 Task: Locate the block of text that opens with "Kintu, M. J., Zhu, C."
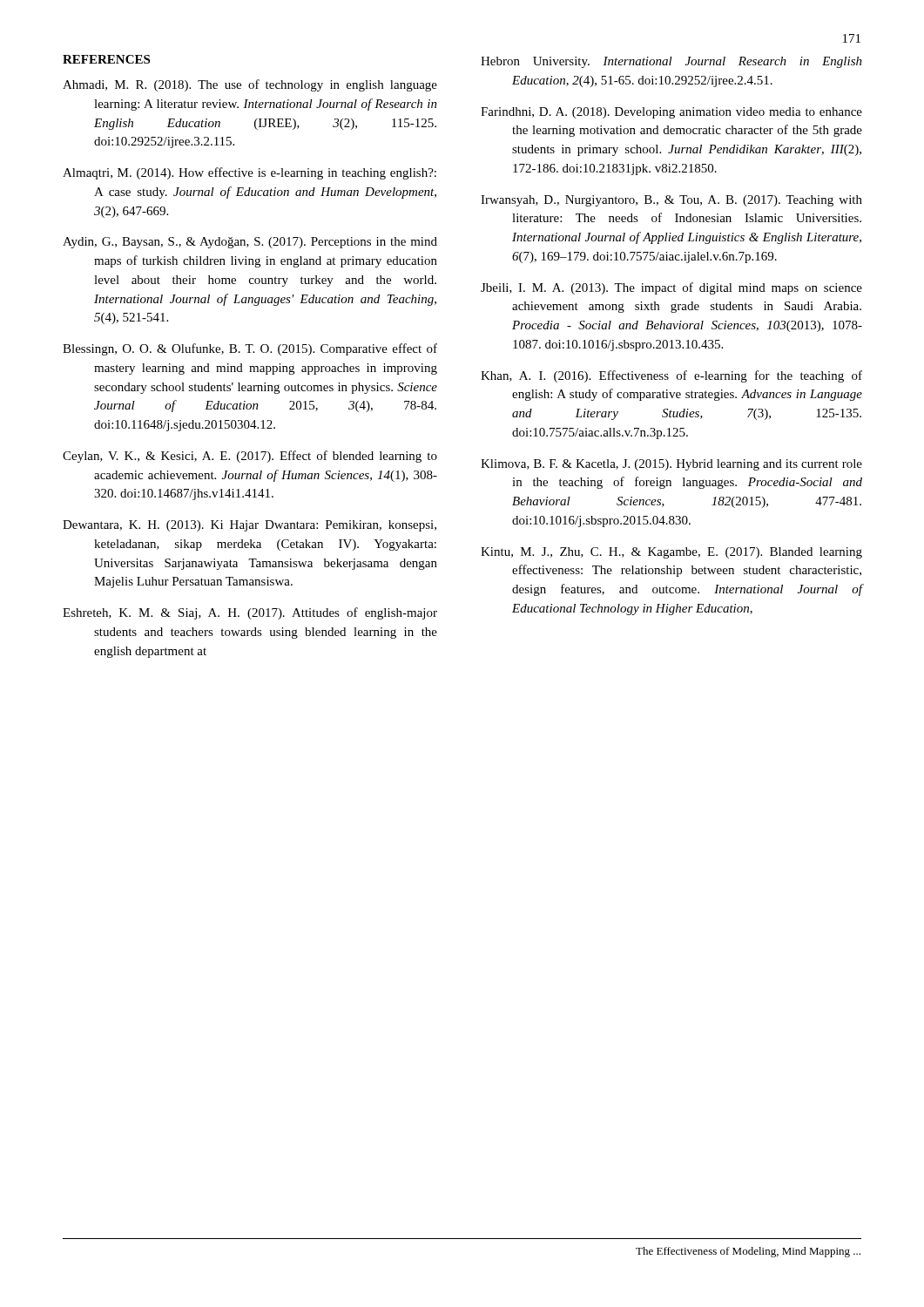tap(671, 580)
